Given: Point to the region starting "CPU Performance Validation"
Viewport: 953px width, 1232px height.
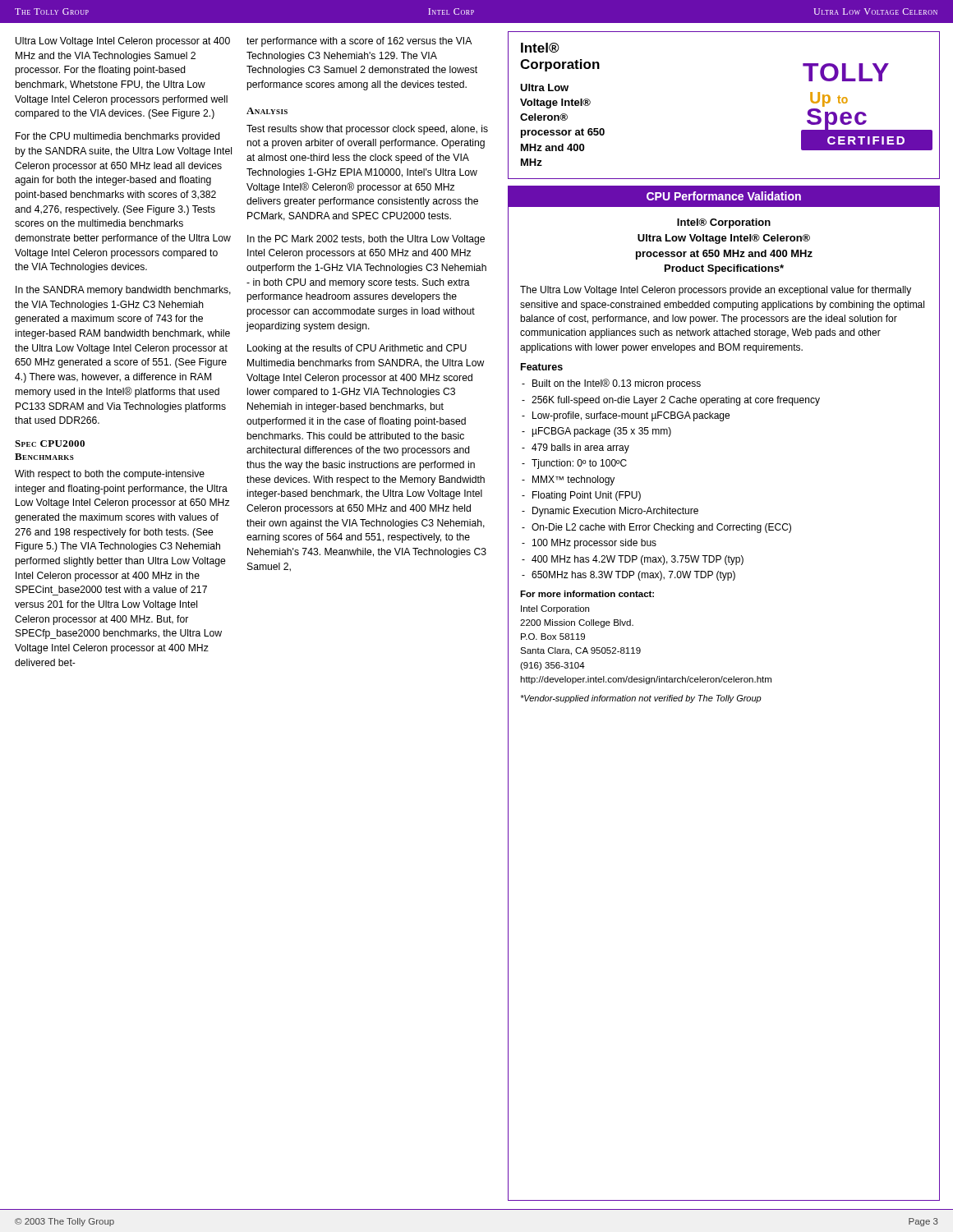Looking at the screenshot, I should [x=724, y=196].
